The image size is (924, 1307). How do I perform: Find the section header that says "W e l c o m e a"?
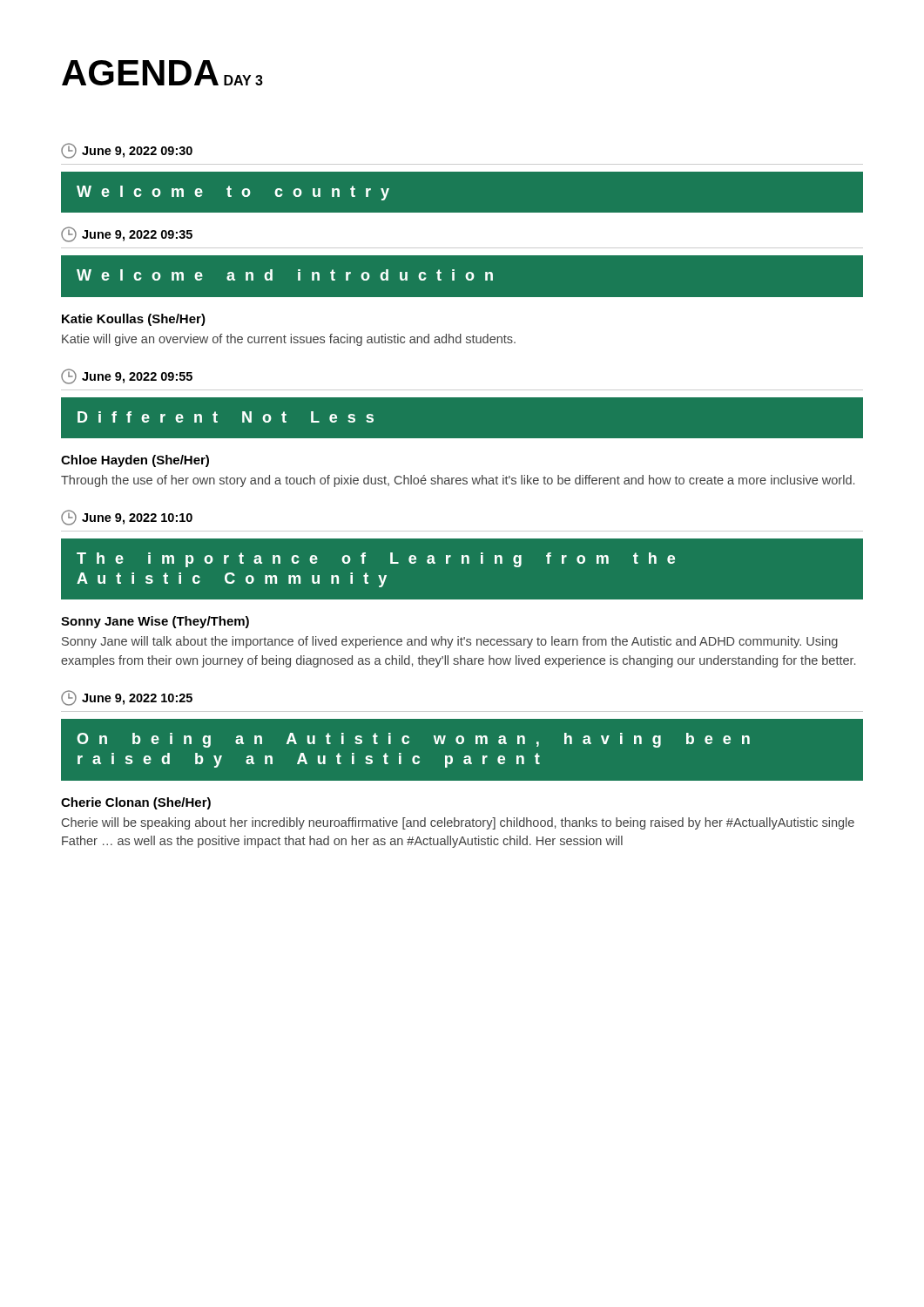point(462,276)
